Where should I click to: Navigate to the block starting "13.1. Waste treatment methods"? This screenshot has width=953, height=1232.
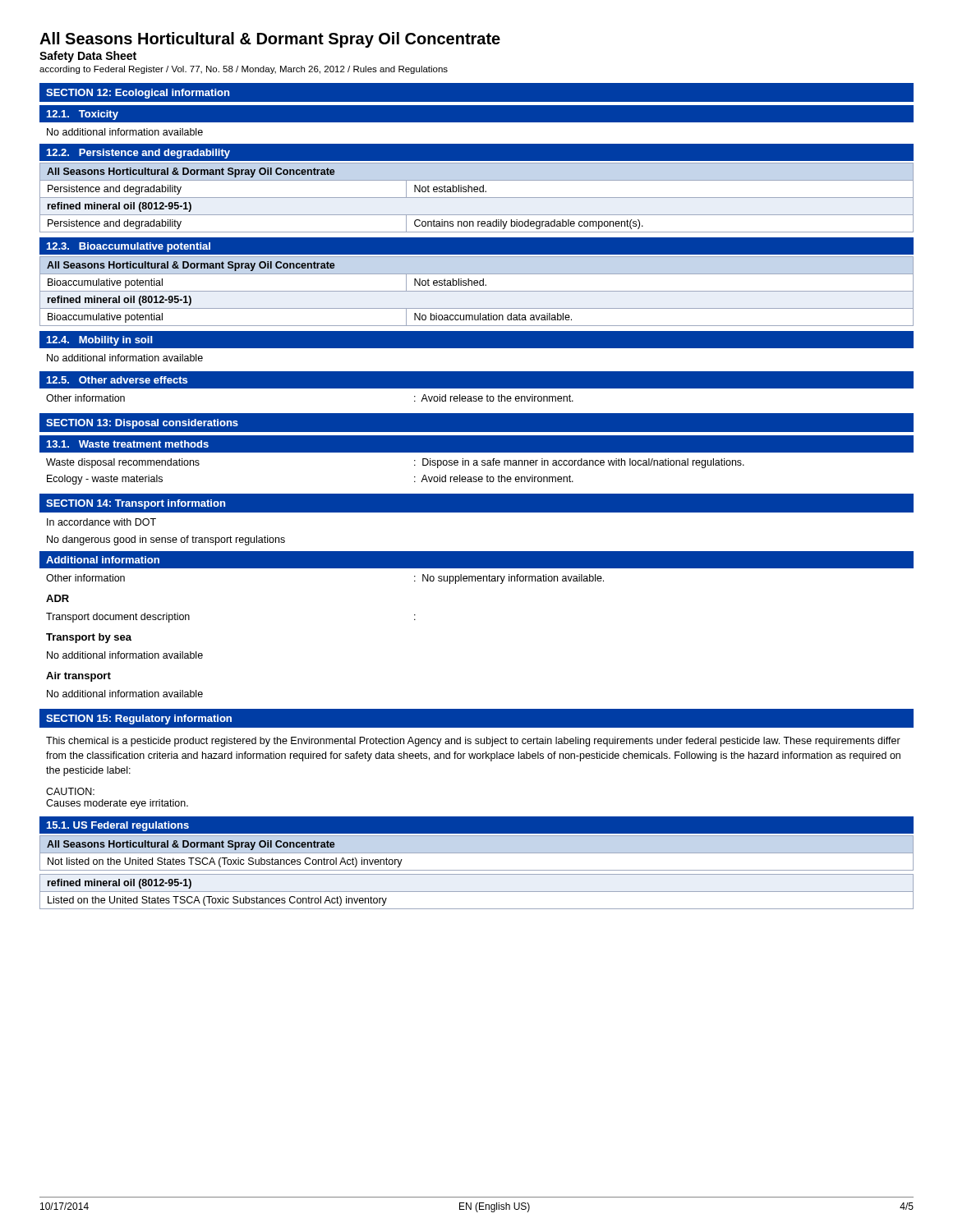[x=127, y=444]
